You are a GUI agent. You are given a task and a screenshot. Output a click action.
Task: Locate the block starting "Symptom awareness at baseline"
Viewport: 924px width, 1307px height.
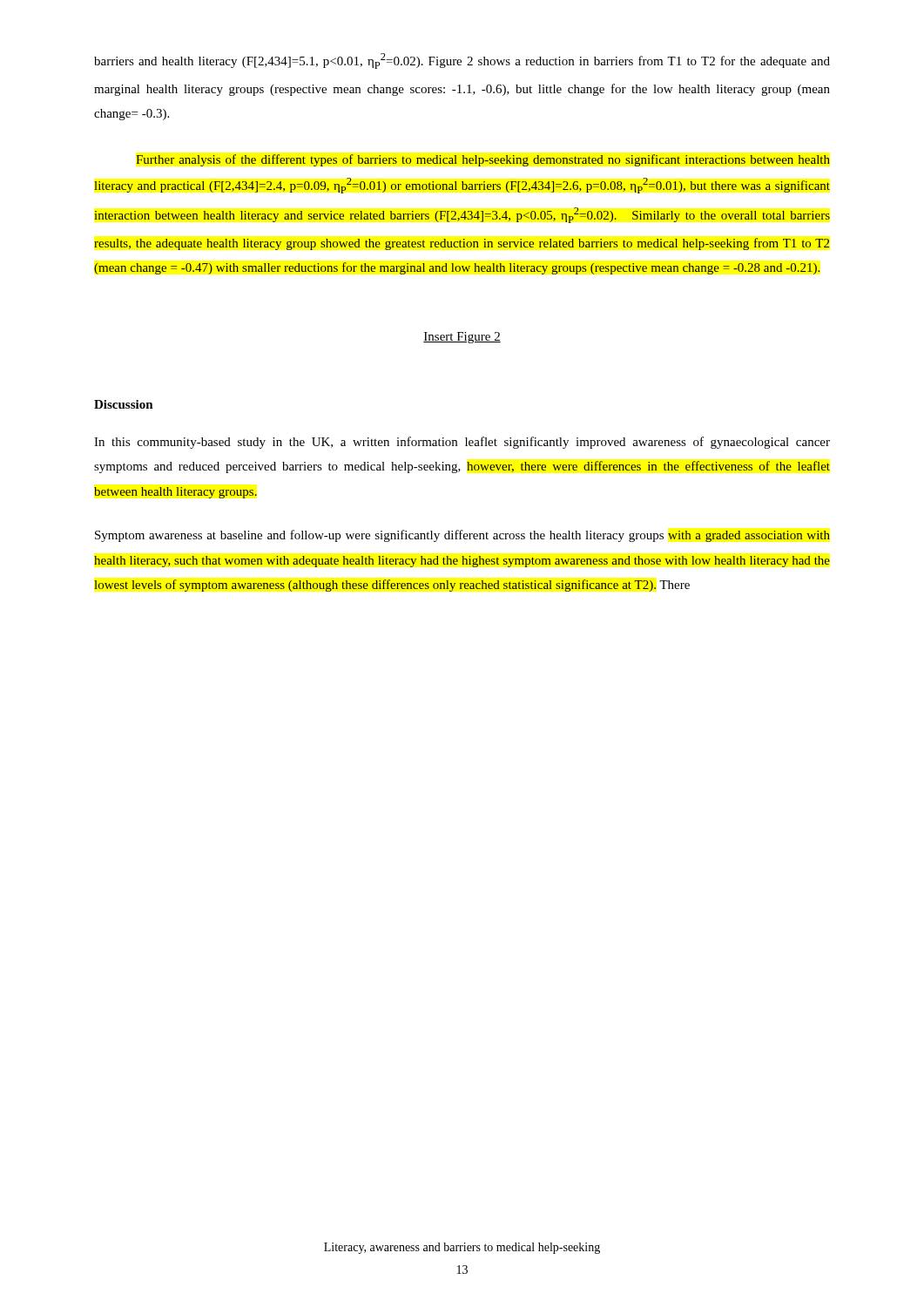(462, 560)
